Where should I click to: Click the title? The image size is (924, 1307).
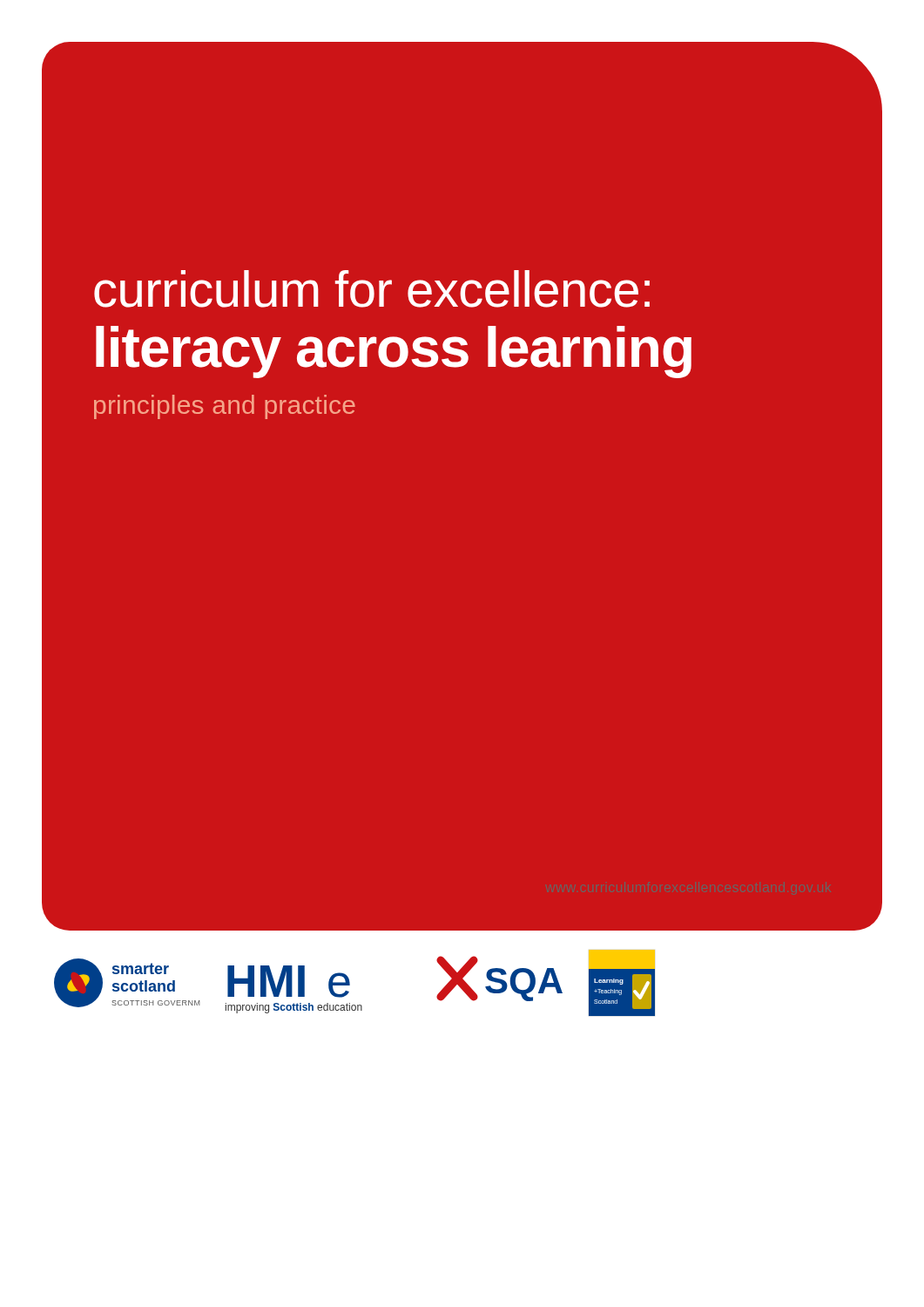449,341
